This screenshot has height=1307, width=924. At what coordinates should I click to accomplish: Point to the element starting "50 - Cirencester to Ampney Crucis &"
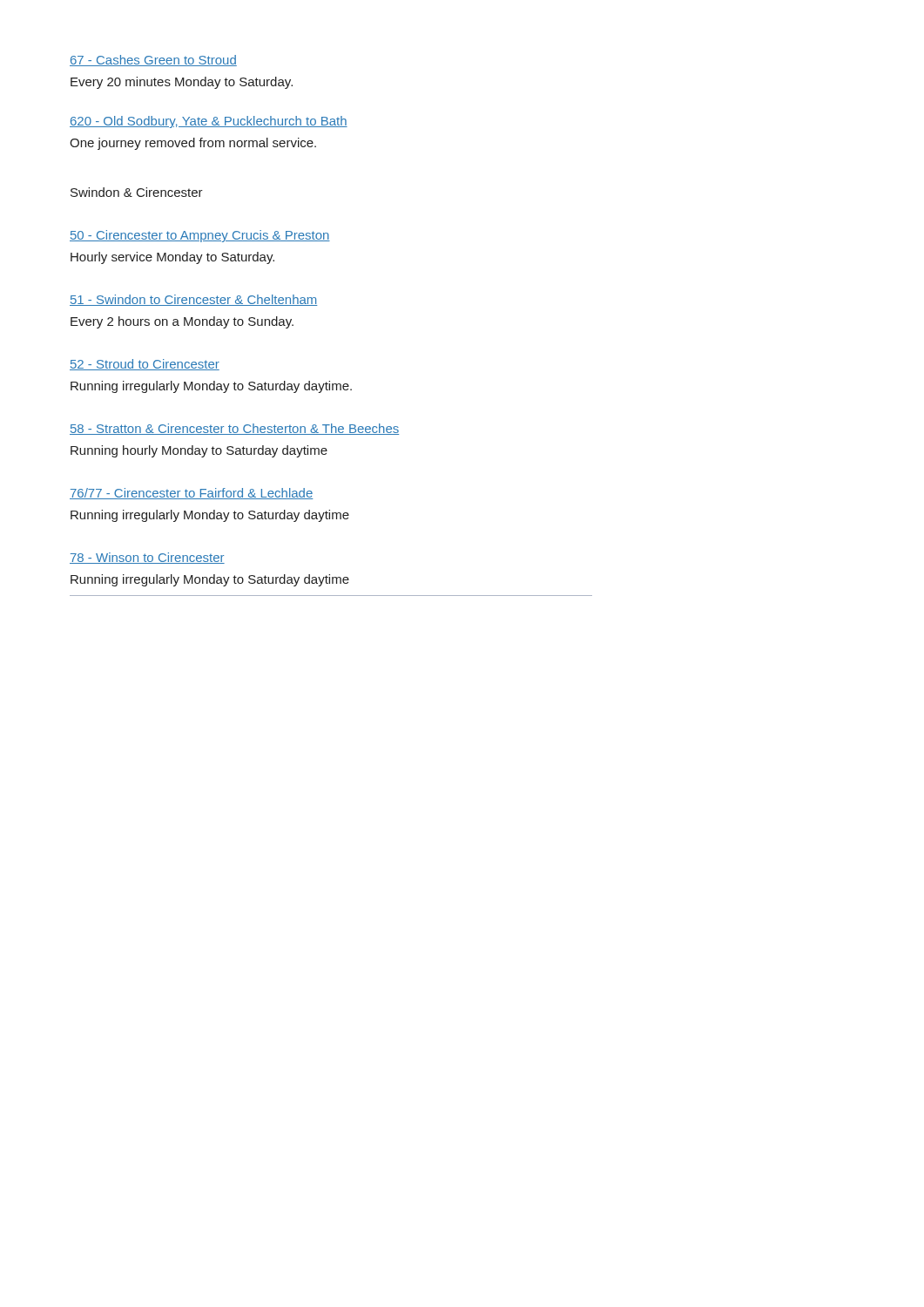click(200, 236)
